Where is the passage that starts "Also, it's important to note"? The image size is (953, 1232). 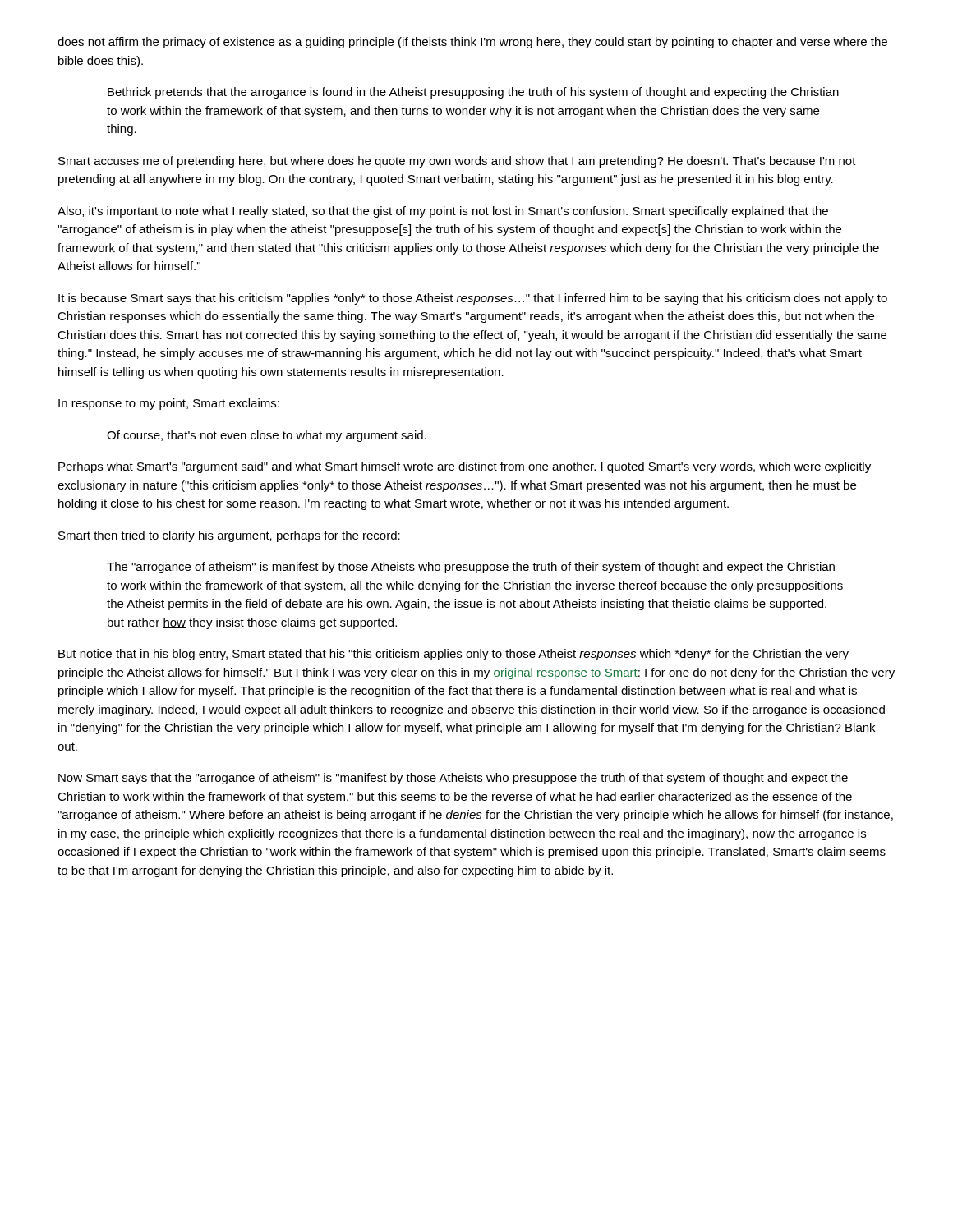click(x=468, y=238)
